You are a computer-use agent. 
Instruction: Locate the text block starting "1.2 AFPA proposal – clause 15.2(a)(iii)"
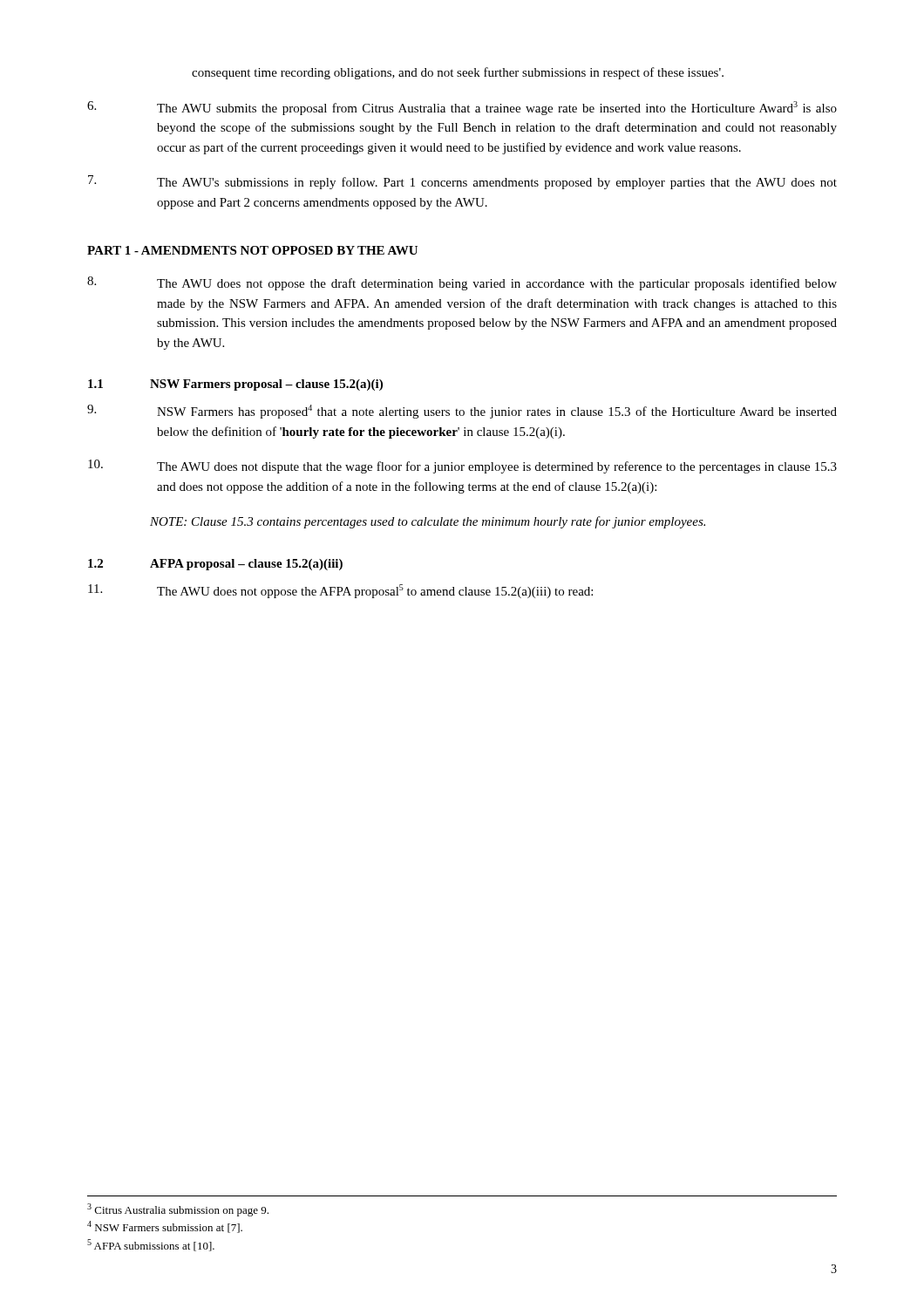click(215, 563)
